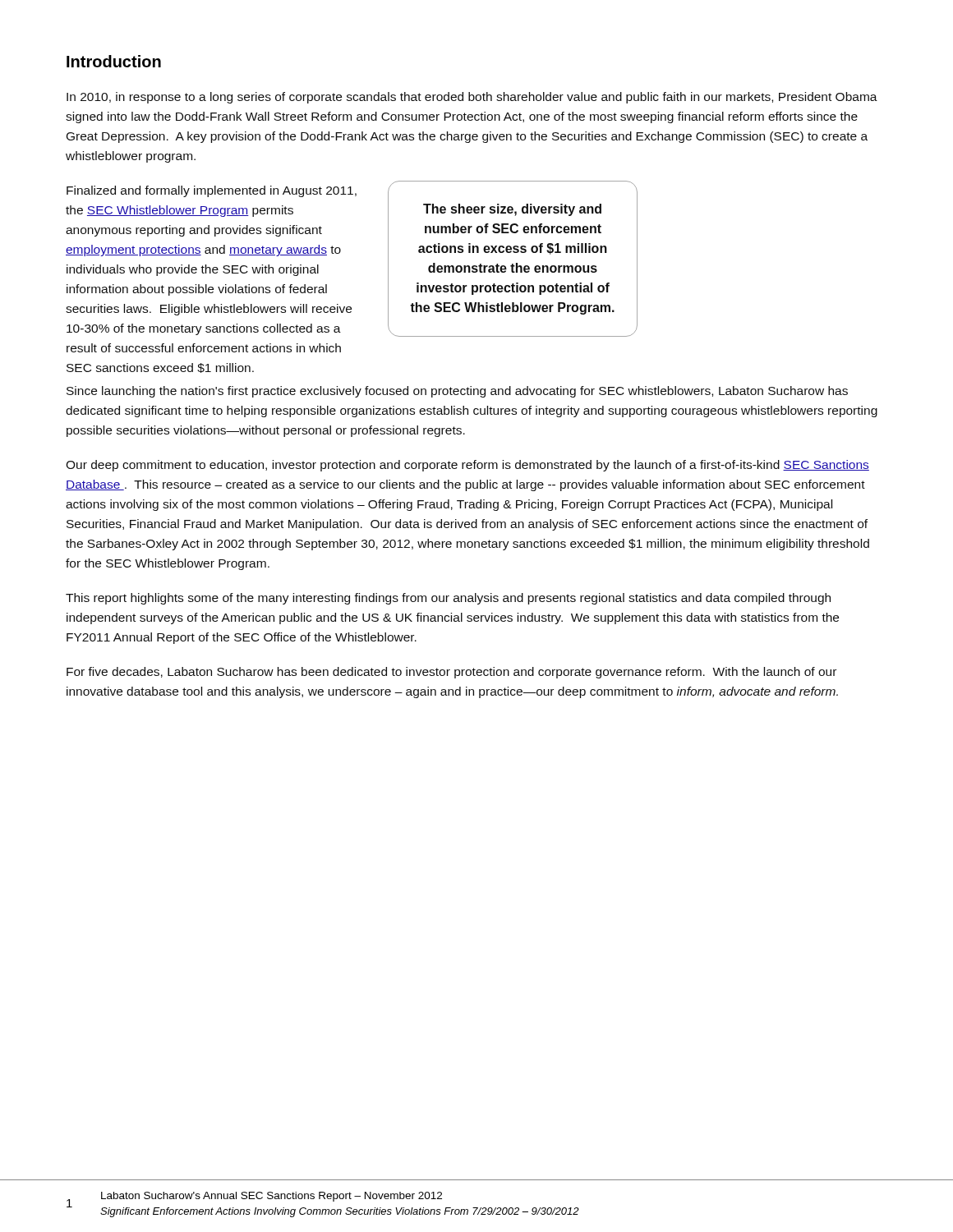Point to the text starting "For five decades, Labaton Sucharow"
This screenshot has width=953, height=1232.
453,682
